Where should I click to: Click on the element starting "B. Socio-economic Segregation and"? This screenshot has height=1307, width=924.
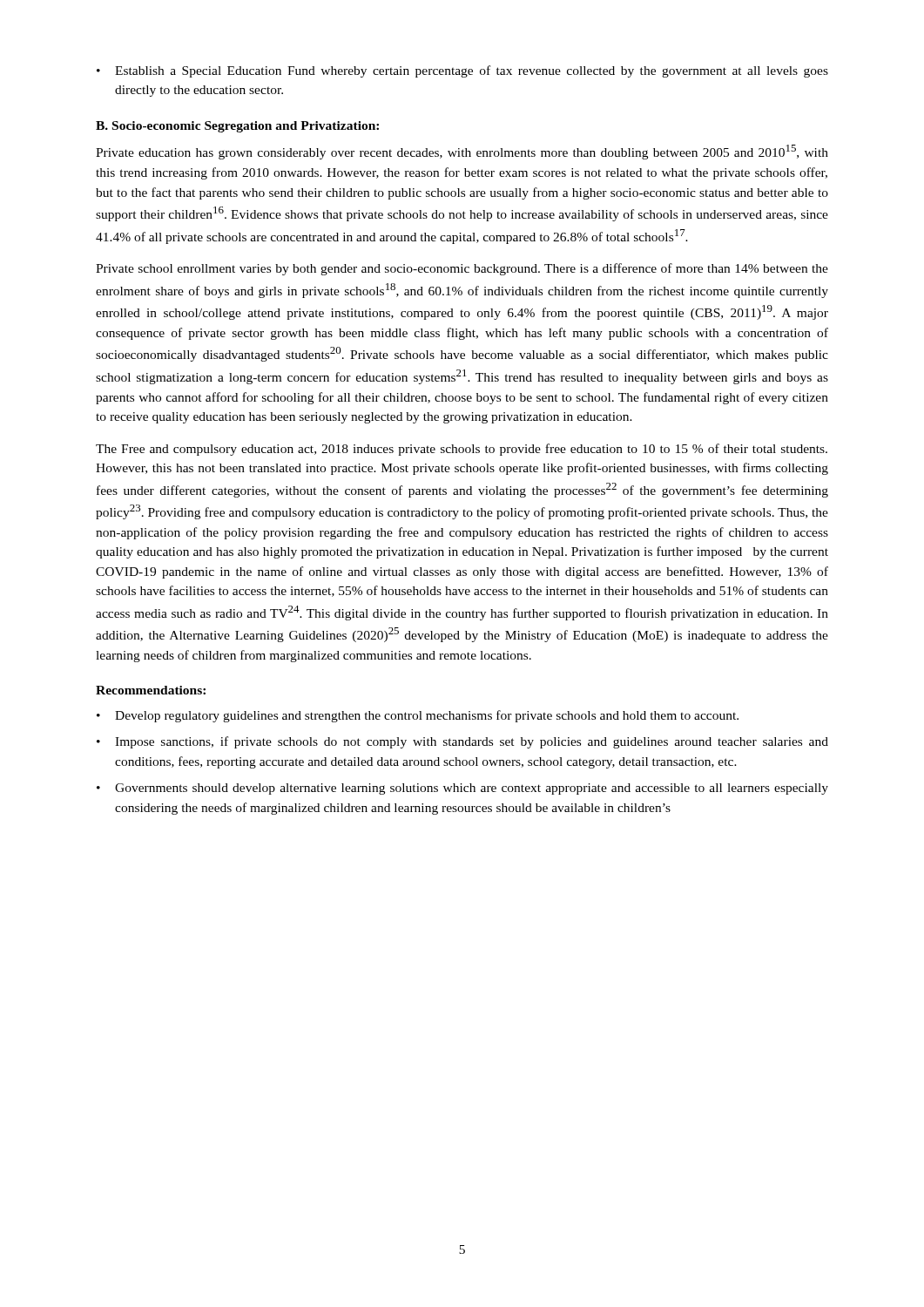pyautogui.click(x=238, y=125)
